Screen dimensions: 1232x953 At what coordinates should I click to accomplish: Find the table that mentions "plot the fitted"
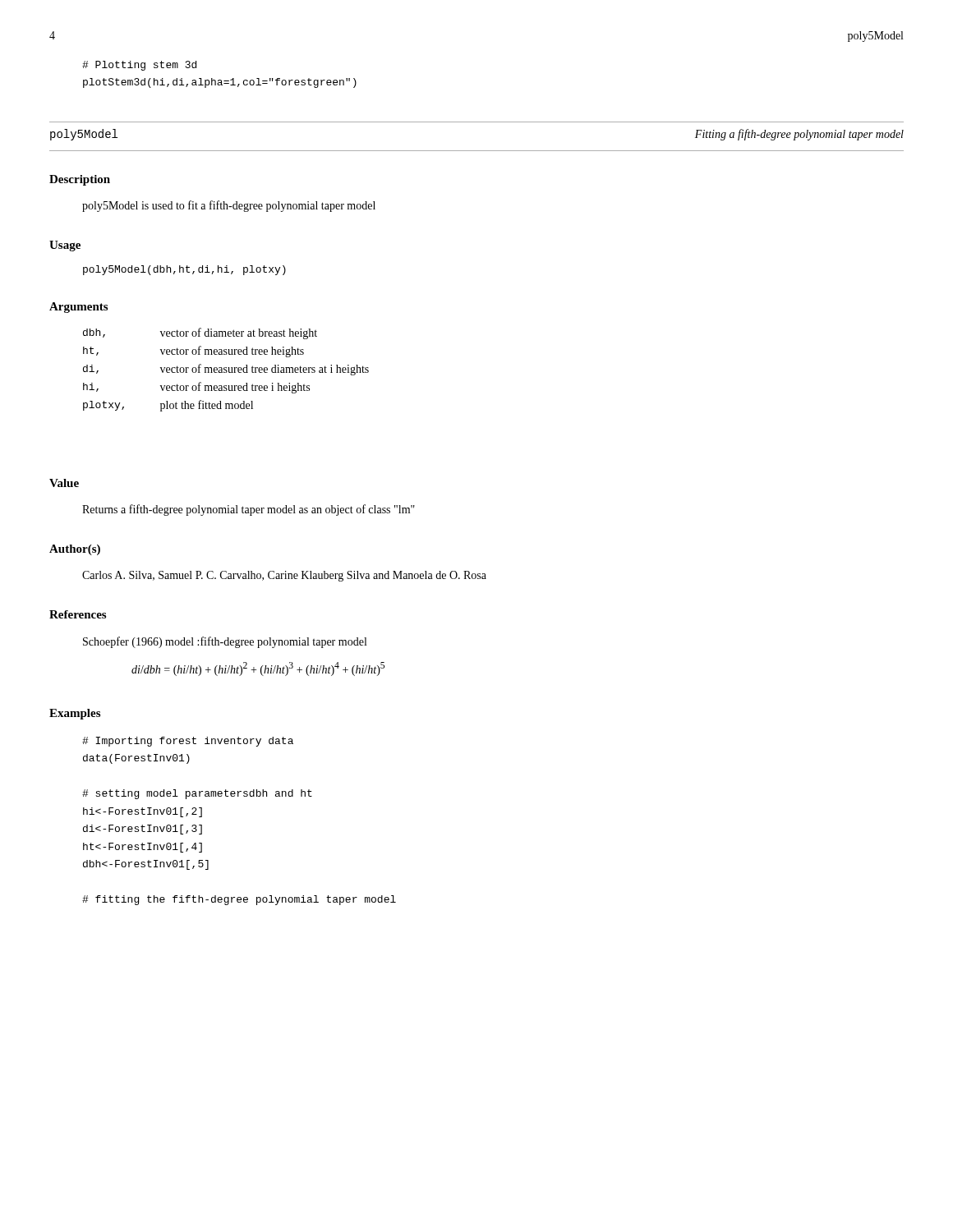[226, 370]
